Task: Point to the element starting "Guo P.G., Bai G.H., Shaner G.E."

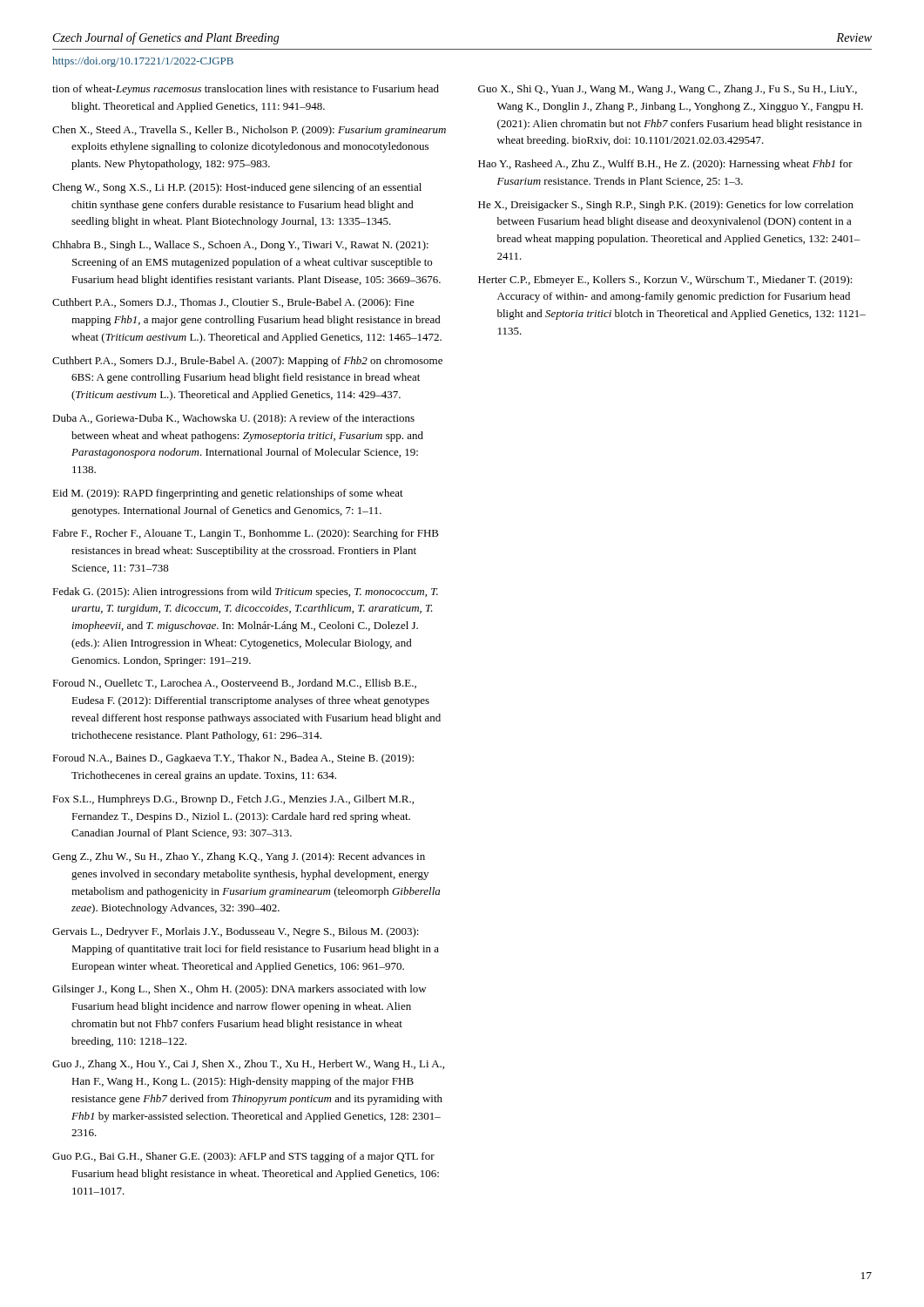Action: click(x=246, y=1173)
